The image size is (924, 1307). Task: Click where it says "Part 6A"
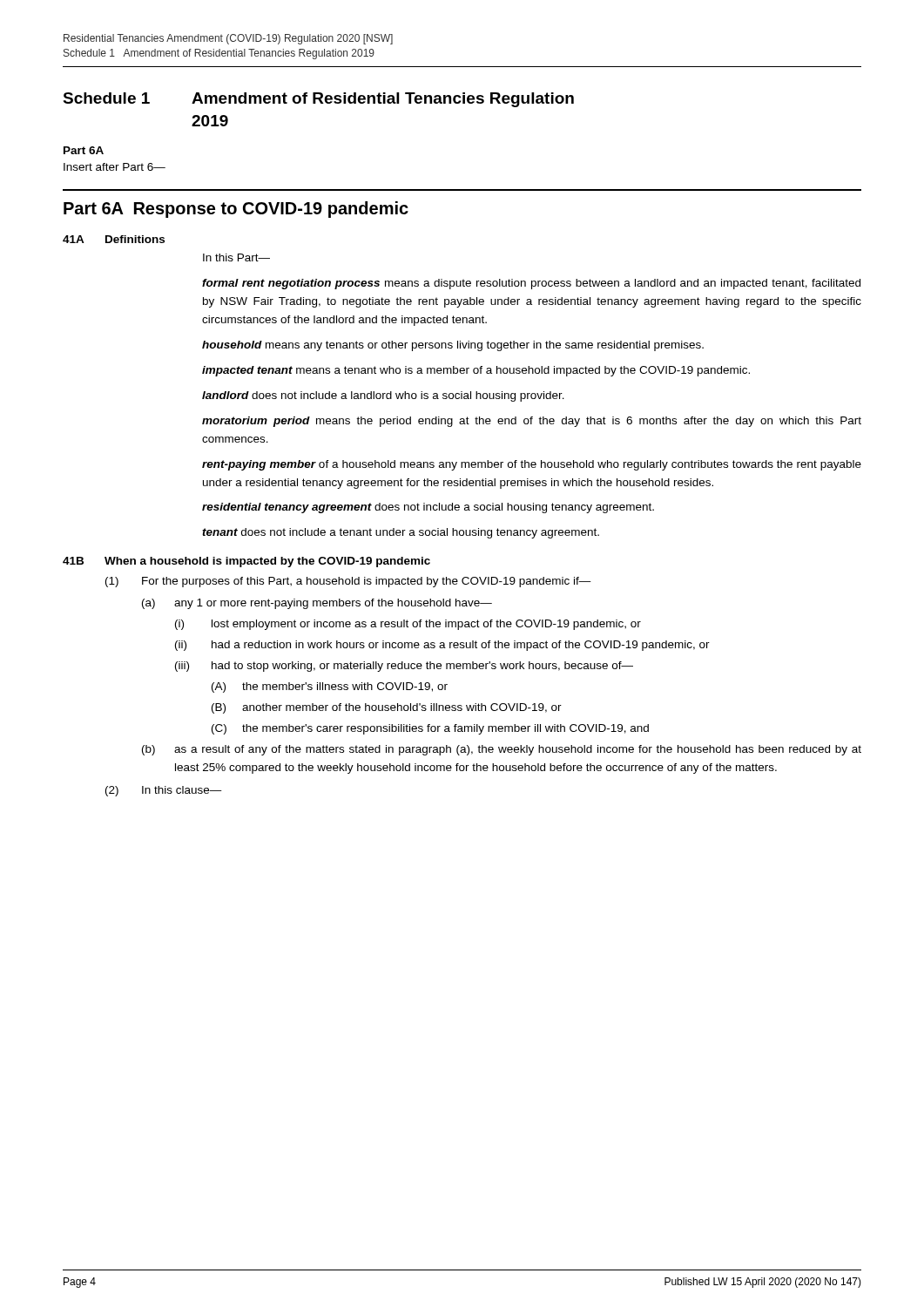coord(83,151)
